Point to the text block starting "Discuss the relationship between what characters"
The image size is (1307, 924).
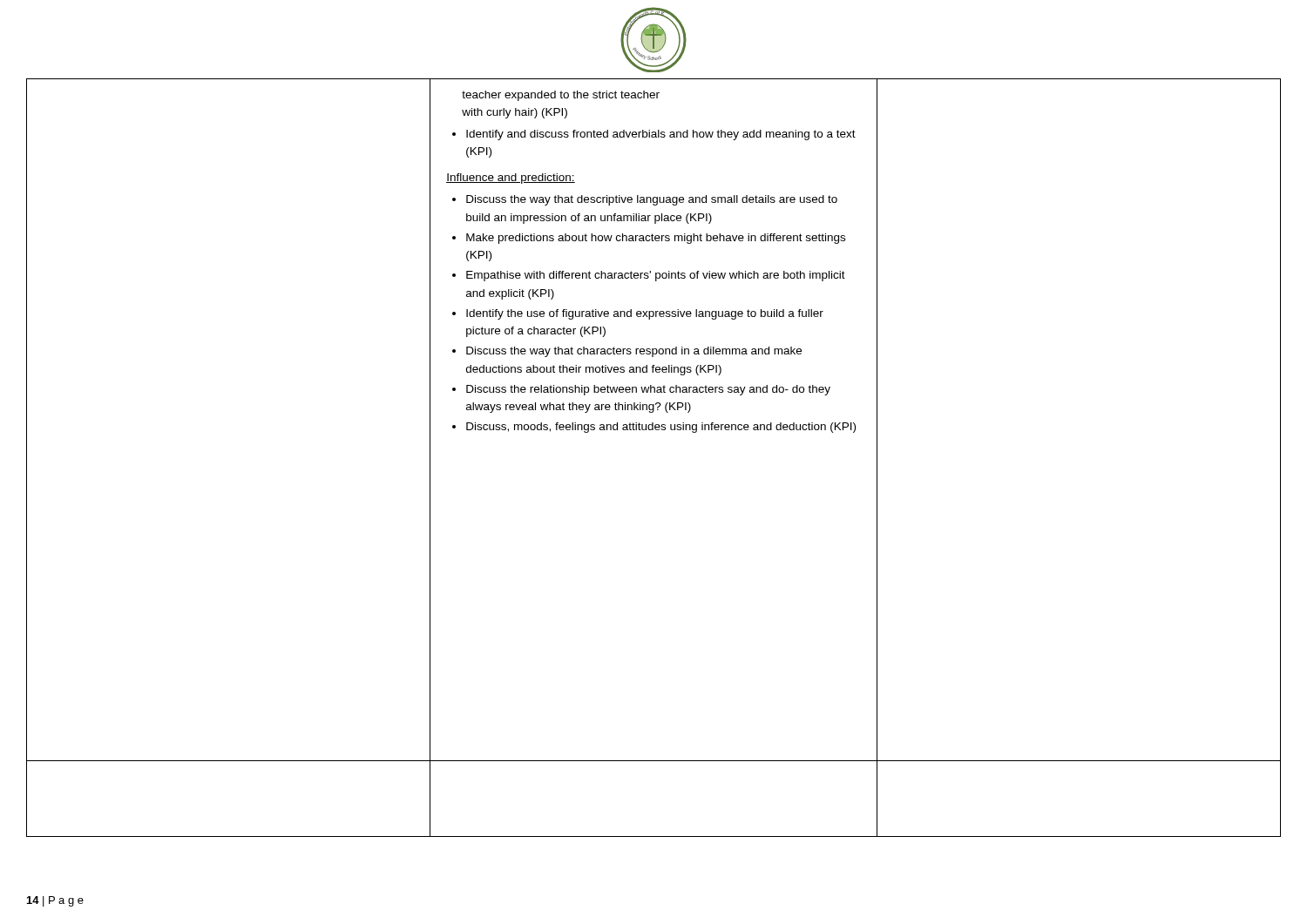(648, 397)
